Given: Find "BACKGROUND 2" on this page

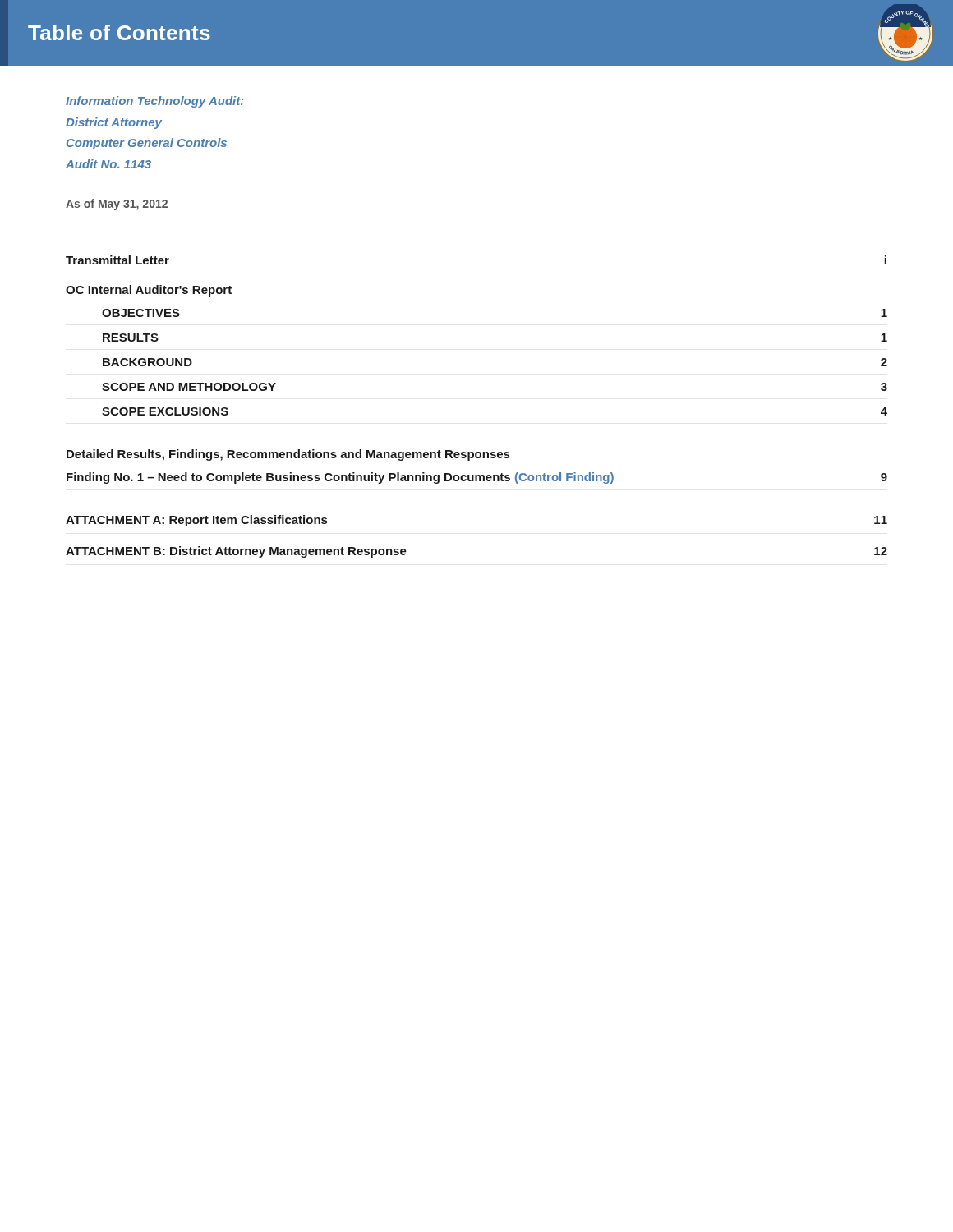Looking at the screenshot, I should pos(152,362).
